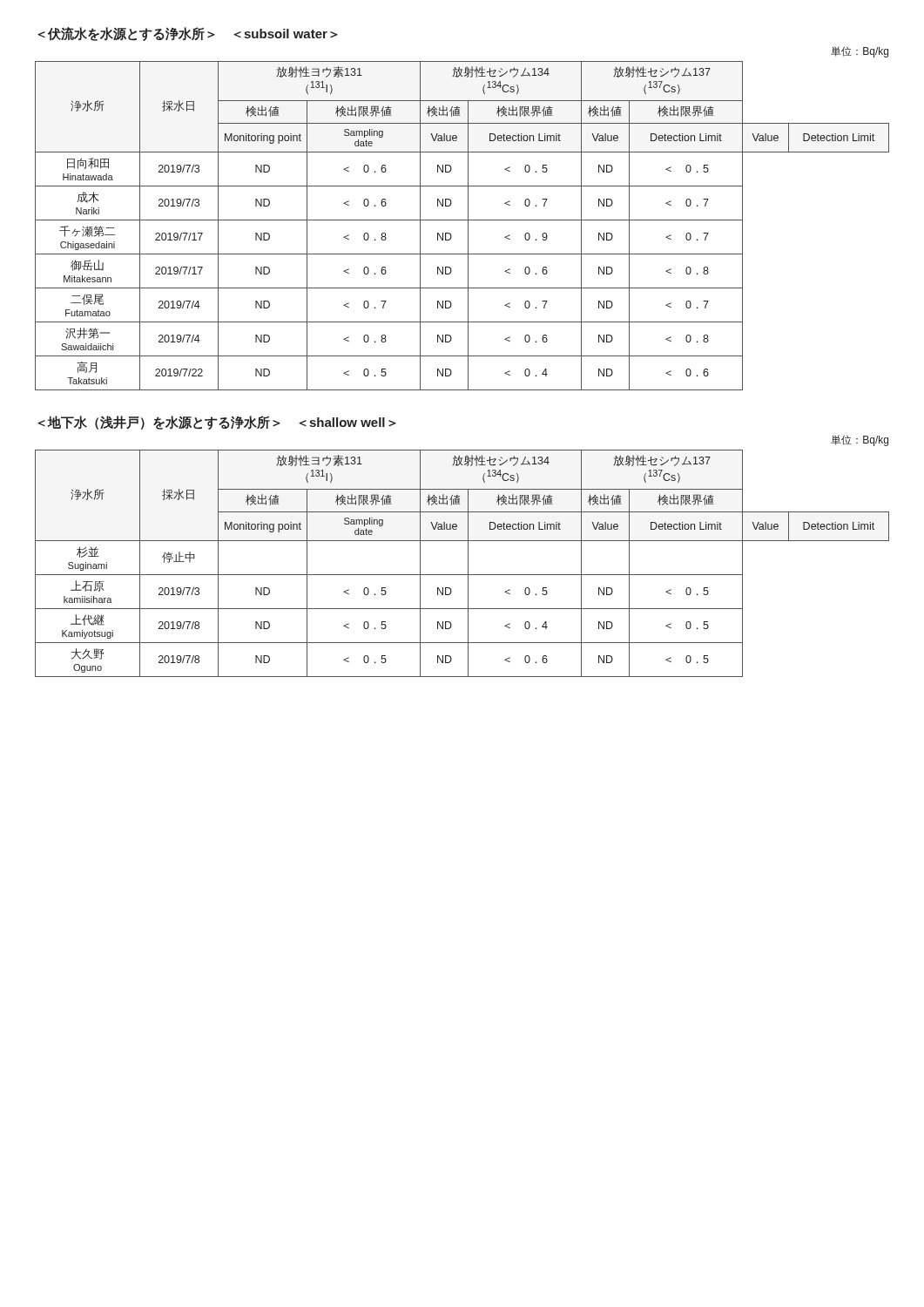
Task: Locate the passage starting "＜地下水（浅井戸）を水源とする浄水所＞ ＜shallow well＞"
Action: coord(217,422)
